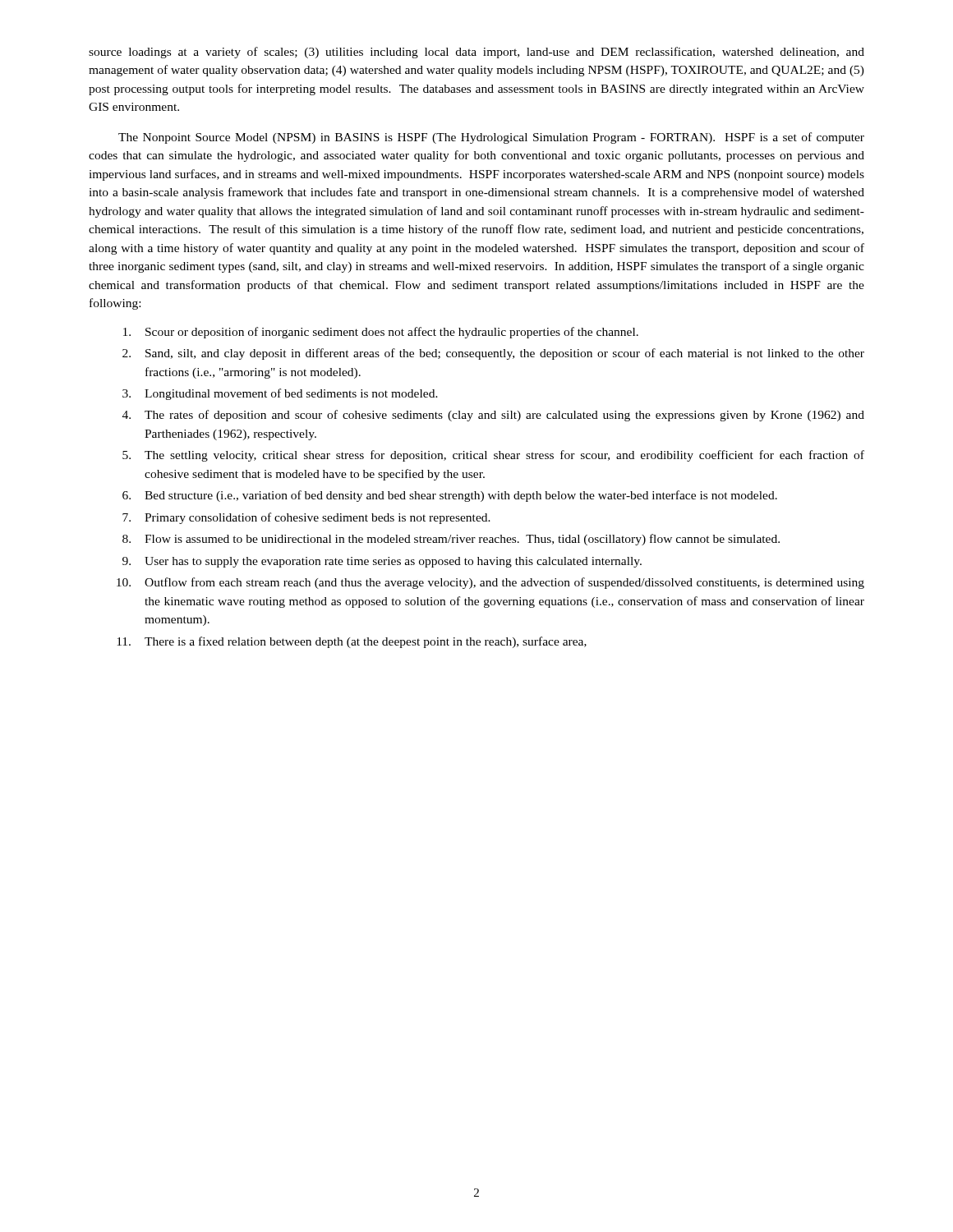This screenshot has height=1232, width=953.
Task: Find the text block starting "5. The settling velocity, critical"
Action: (x=476, y=465)
